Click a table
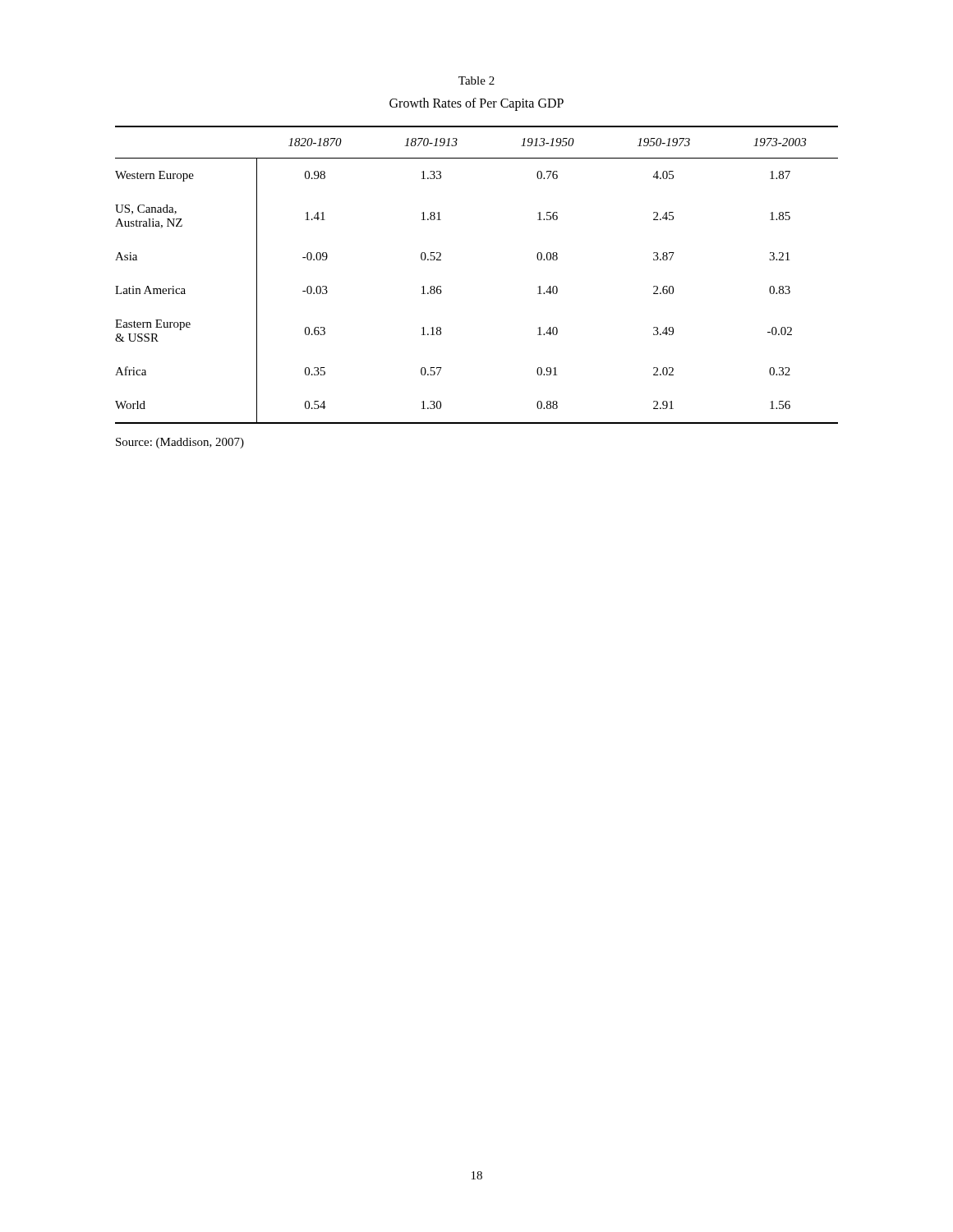Image resolution: width=953 pixels, height=1232 pixels. point(476,275)
